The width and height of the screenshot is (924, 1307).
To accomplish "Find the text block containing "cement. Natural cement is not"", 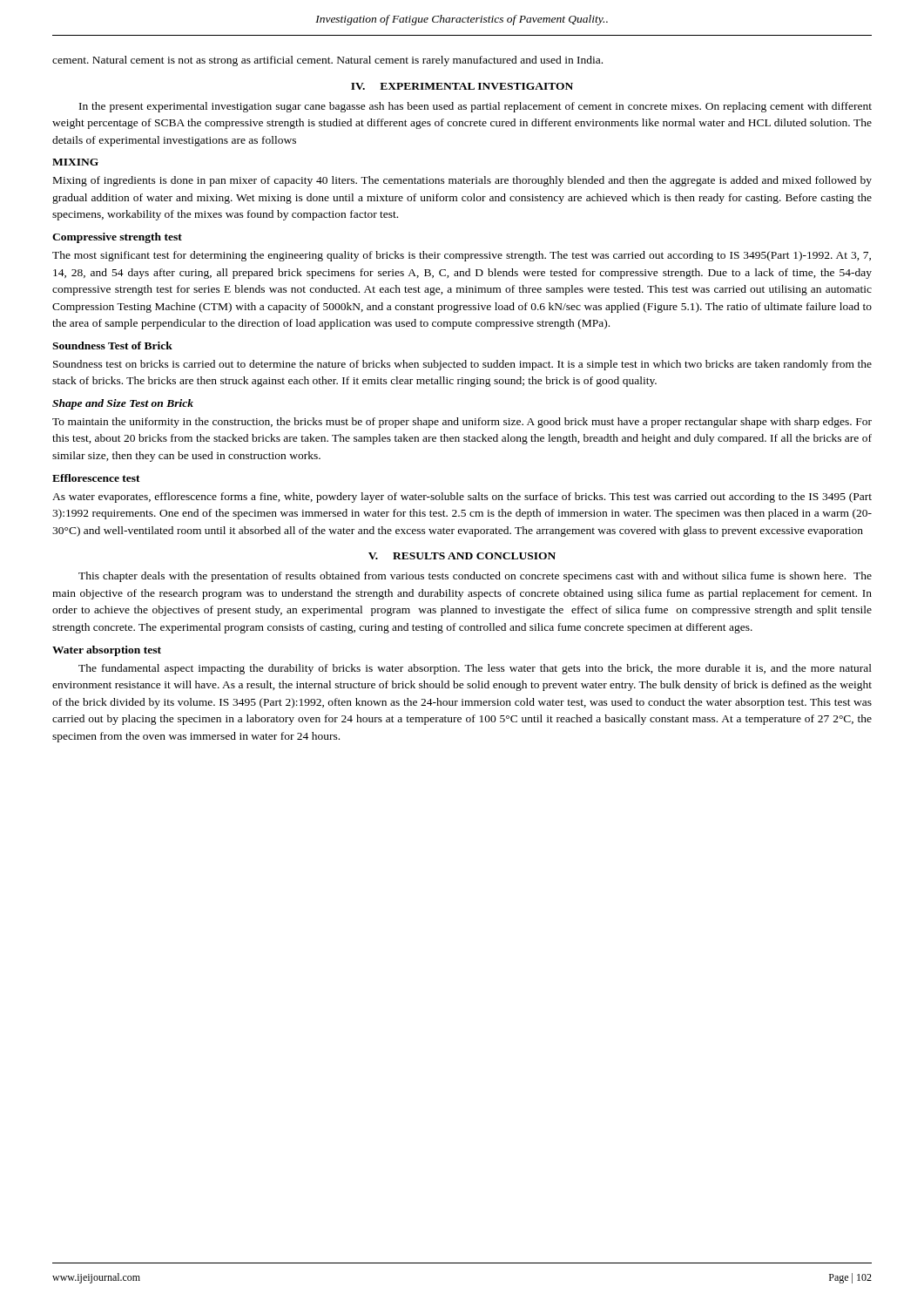I will pos(462,60).
